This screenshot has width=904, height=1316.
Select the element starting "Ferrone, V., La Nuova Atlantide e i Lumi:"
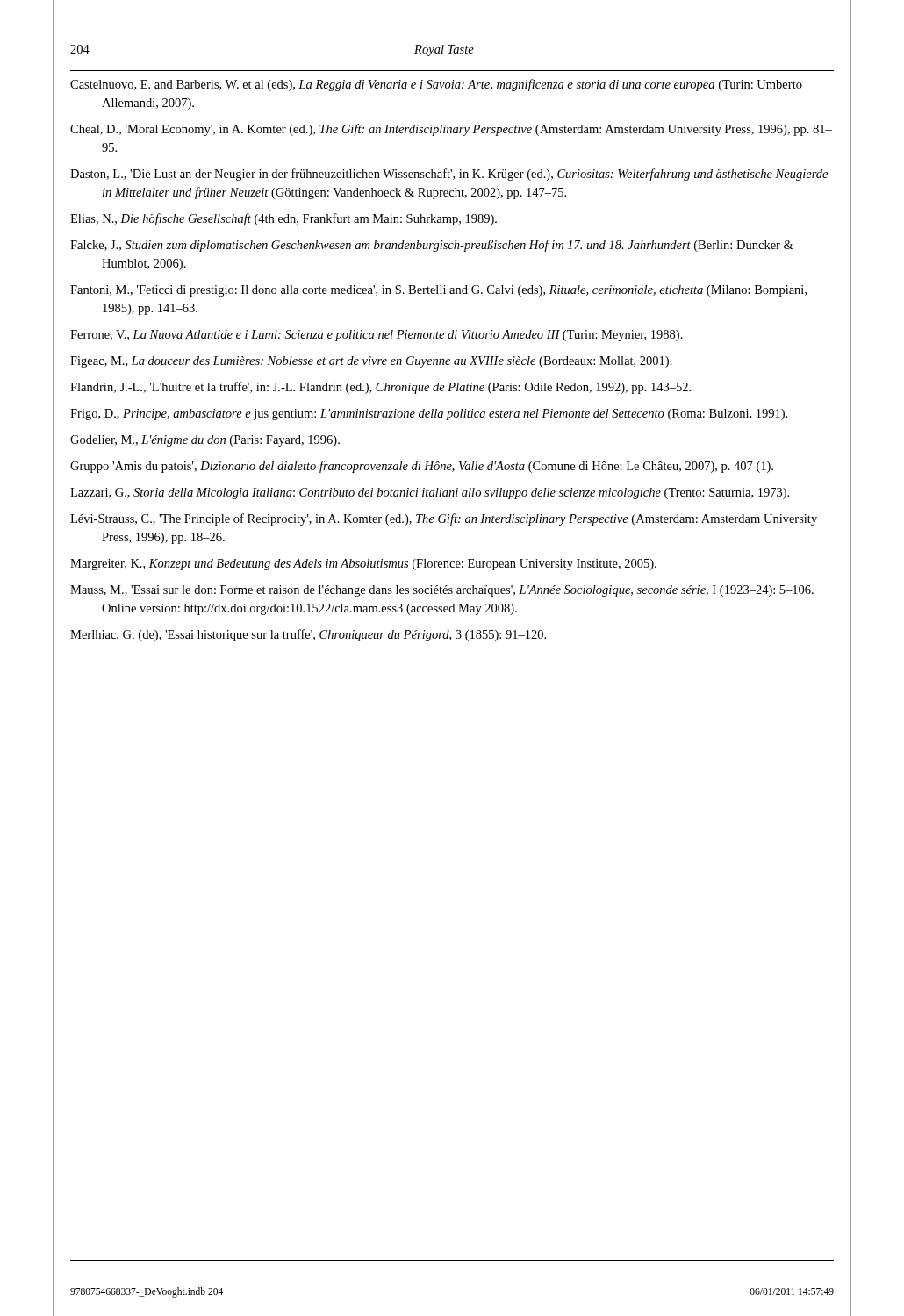pos(377,334)
